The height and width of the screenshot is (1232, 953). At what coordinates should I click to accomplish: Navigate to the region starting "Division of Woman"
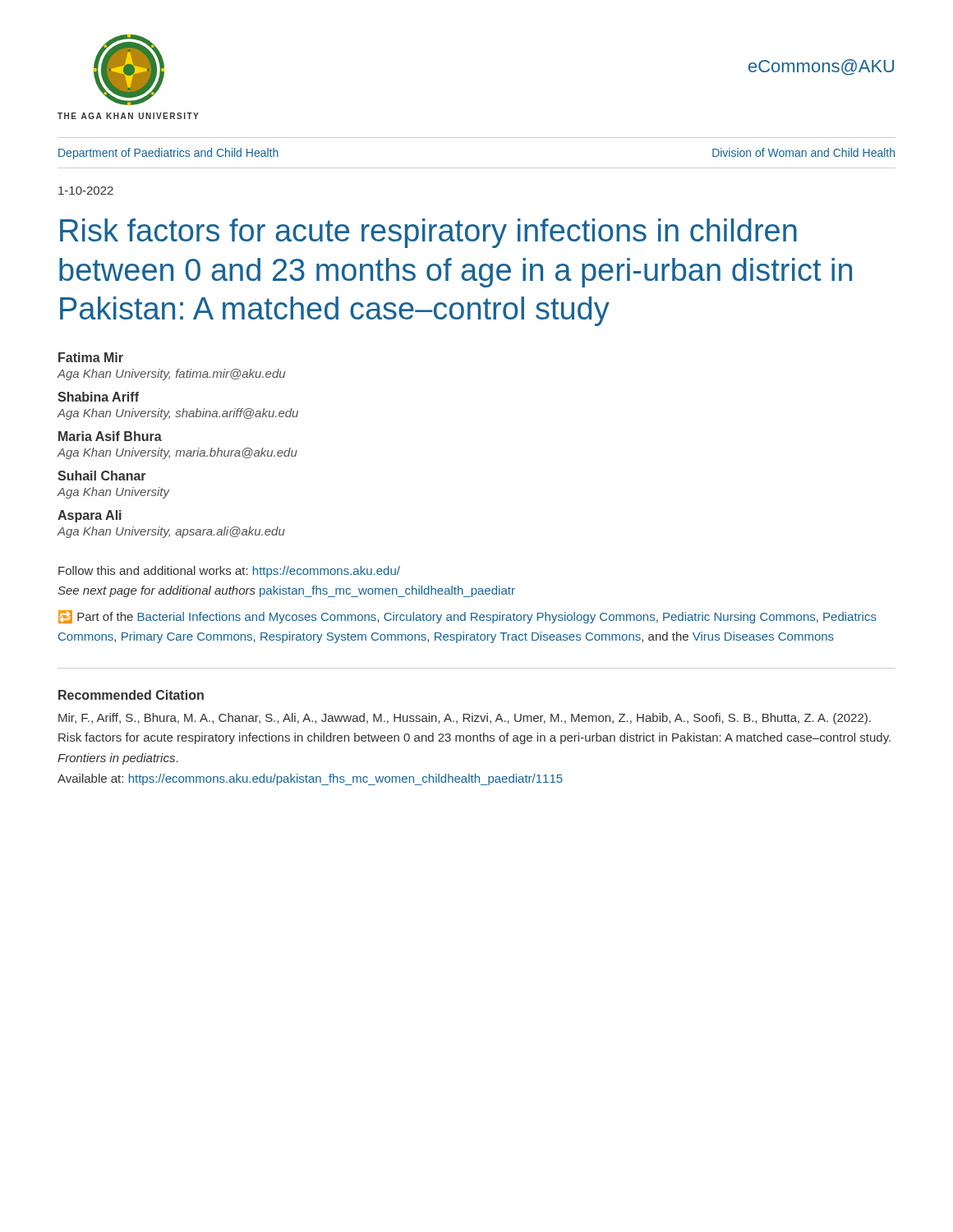(804, 153)
